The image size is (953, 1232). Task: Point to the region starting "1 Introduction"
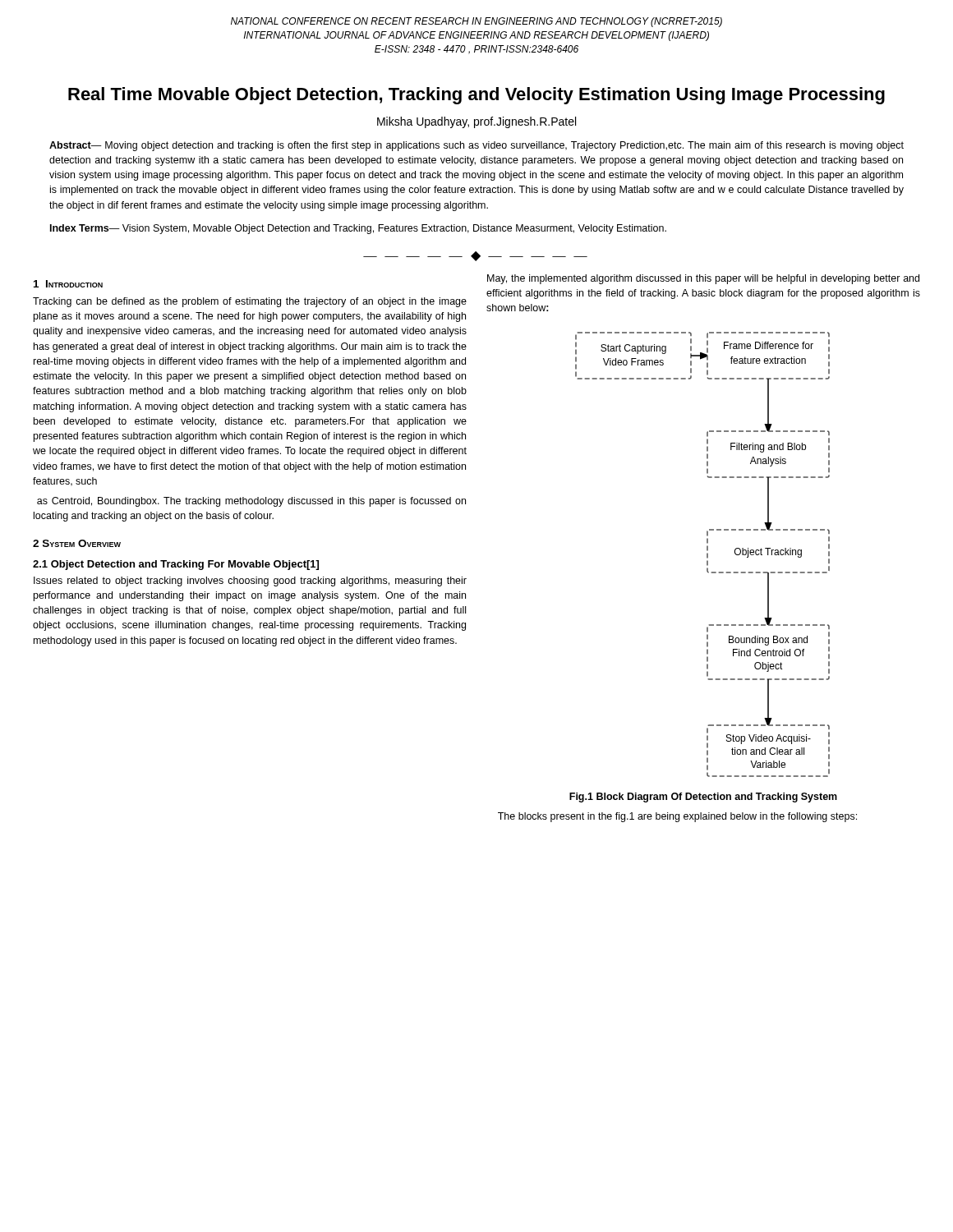tap(68, 284)
